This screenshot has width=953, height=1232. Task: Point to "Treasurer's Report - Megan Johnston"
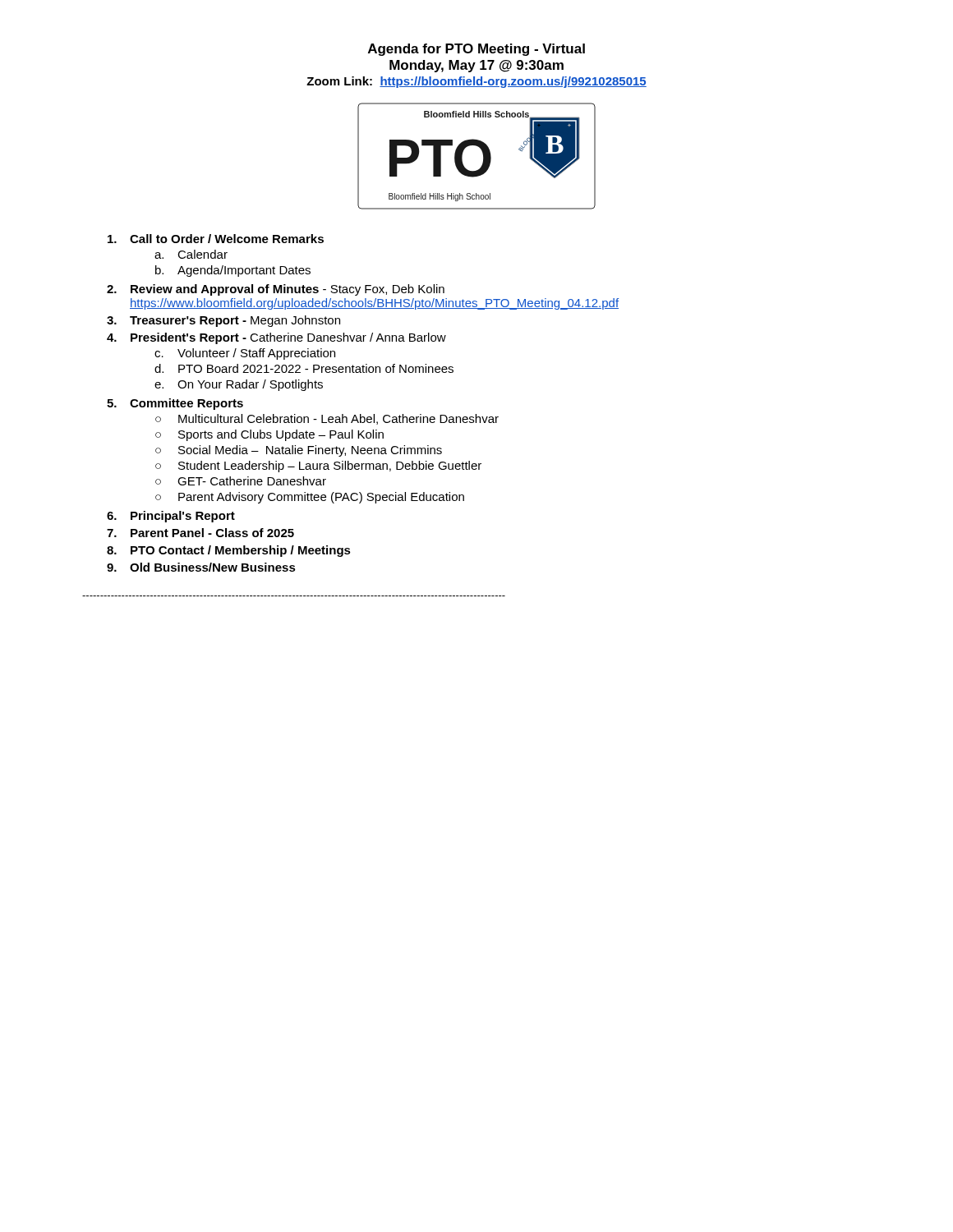coord(235,321)
